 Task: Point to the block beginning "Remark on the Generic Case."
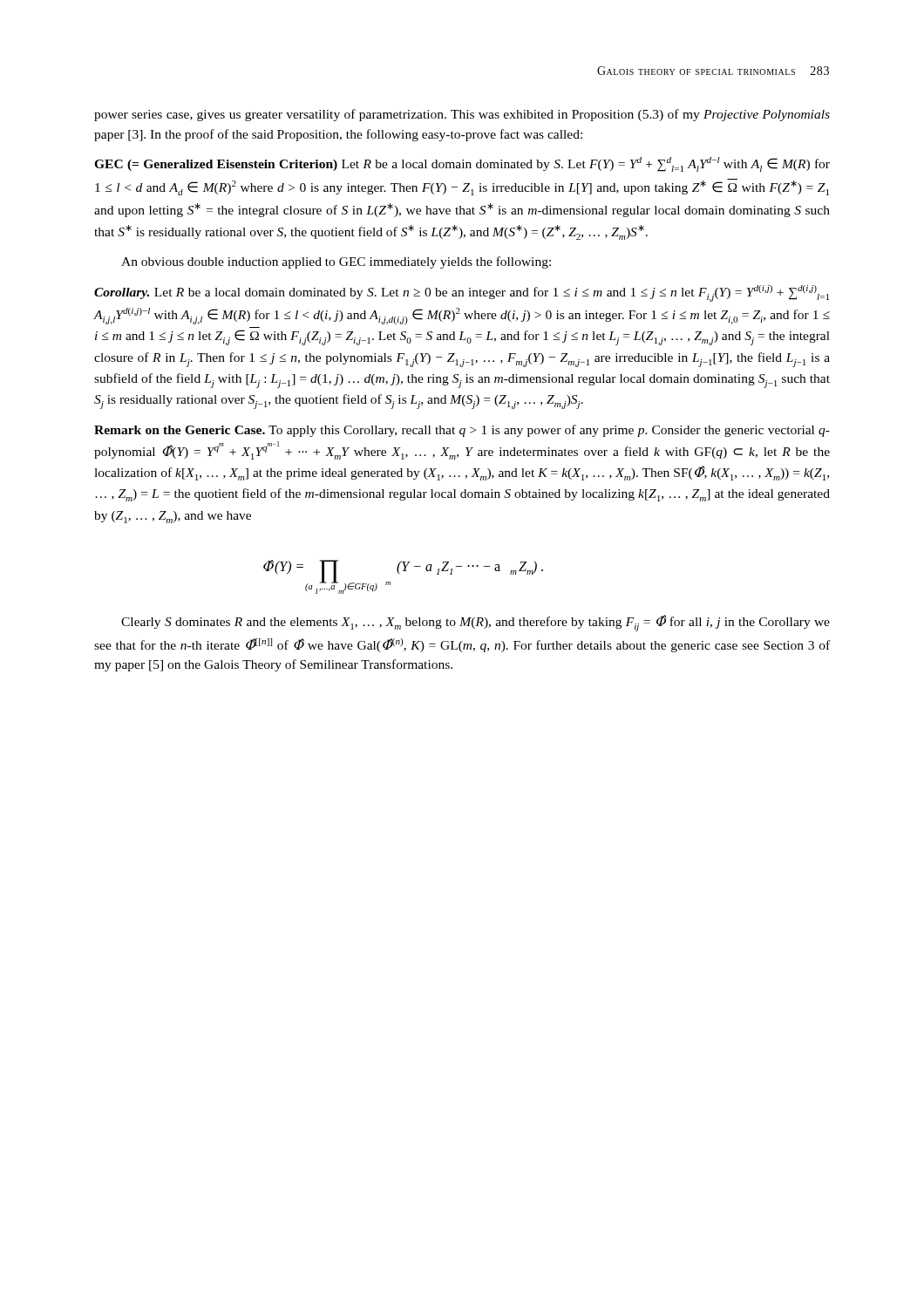point(462,473)
